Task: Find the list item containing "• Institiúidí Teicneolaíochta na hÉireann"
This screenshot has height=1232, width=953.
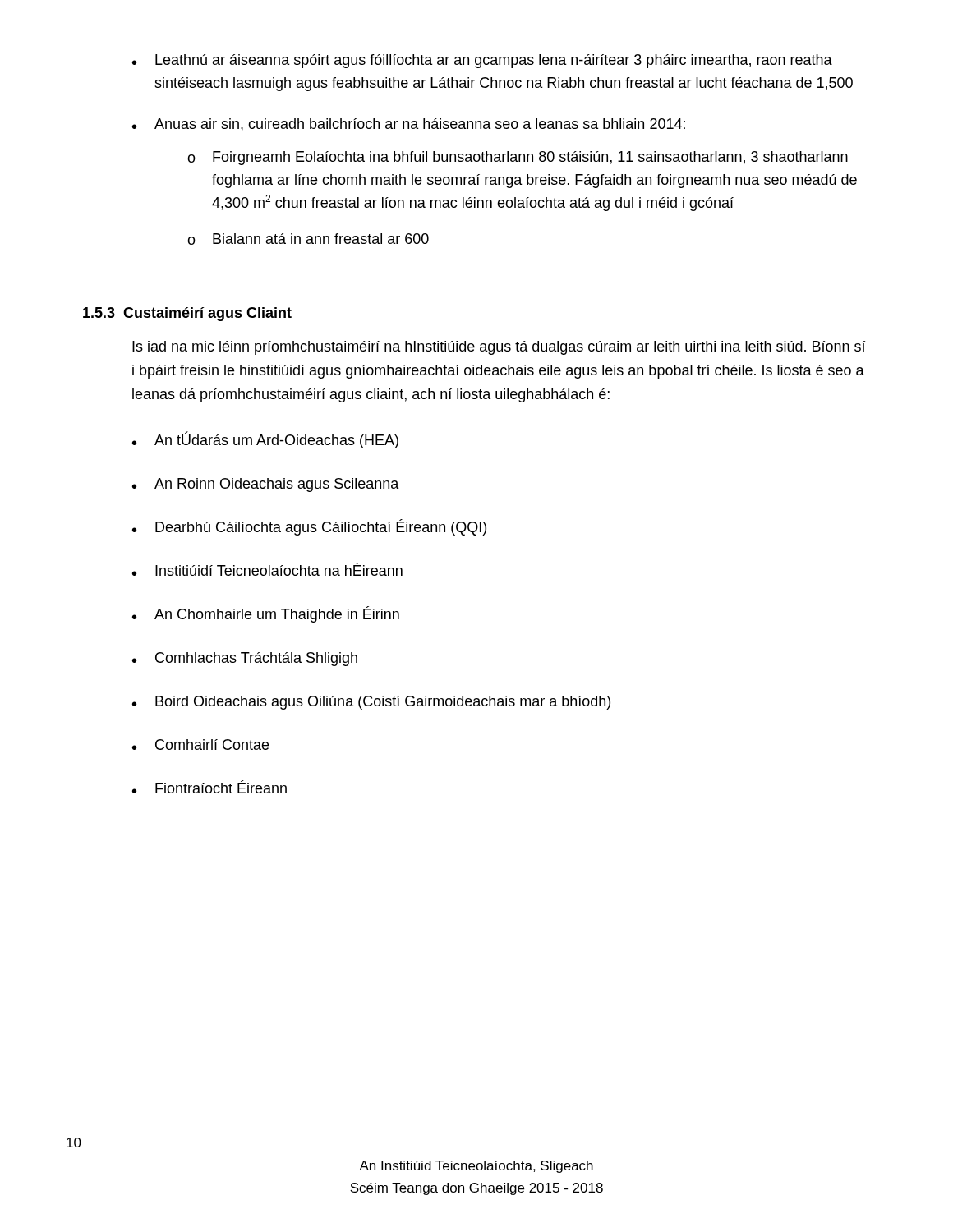Action: pyautogui.click(x=267, y=569)
